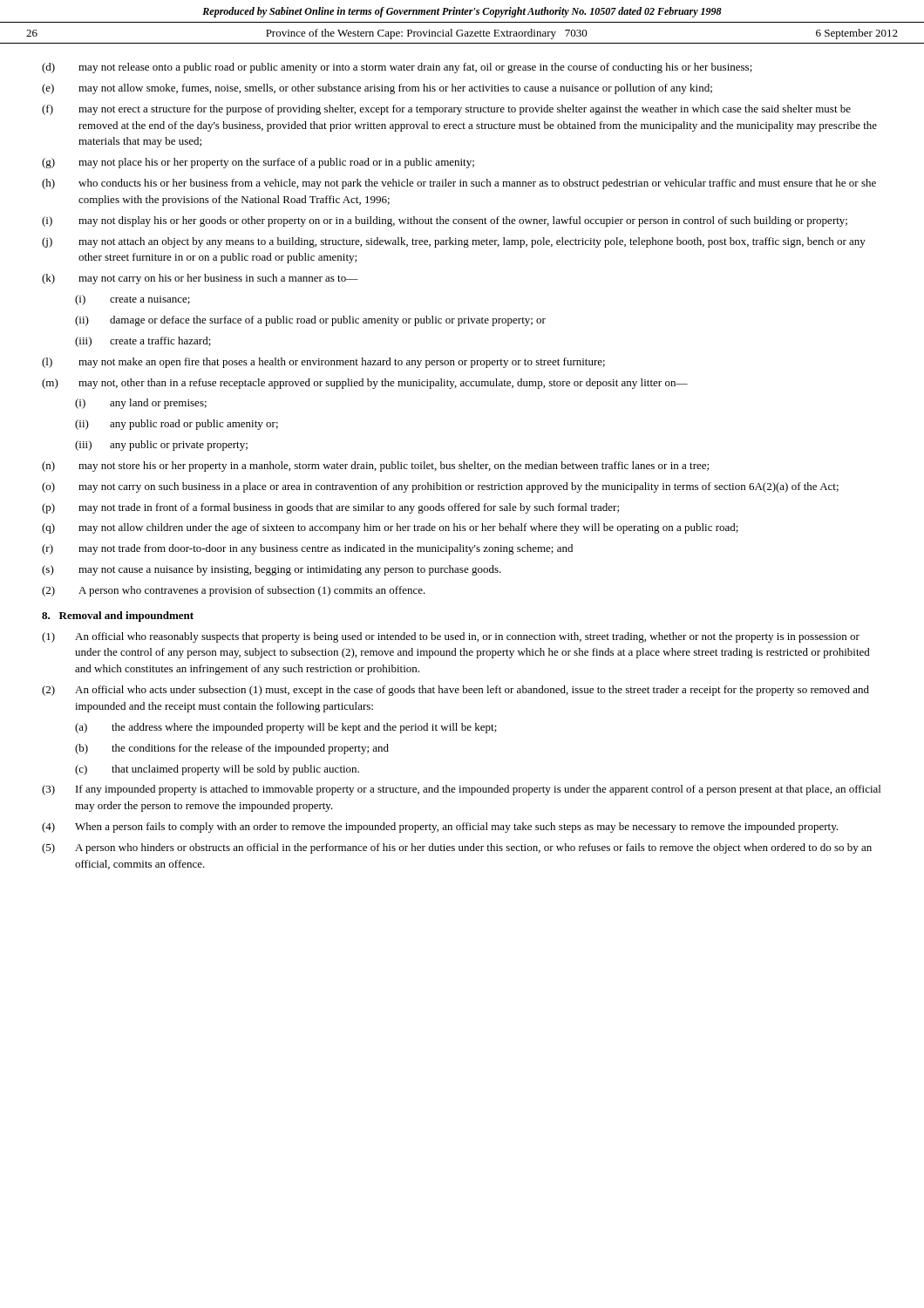This screenshot has width=924, height=1308.
Task: Locate the list item with the text "(c) that unclaimed property will be sold by"
Action: click(x=217, y=770)
